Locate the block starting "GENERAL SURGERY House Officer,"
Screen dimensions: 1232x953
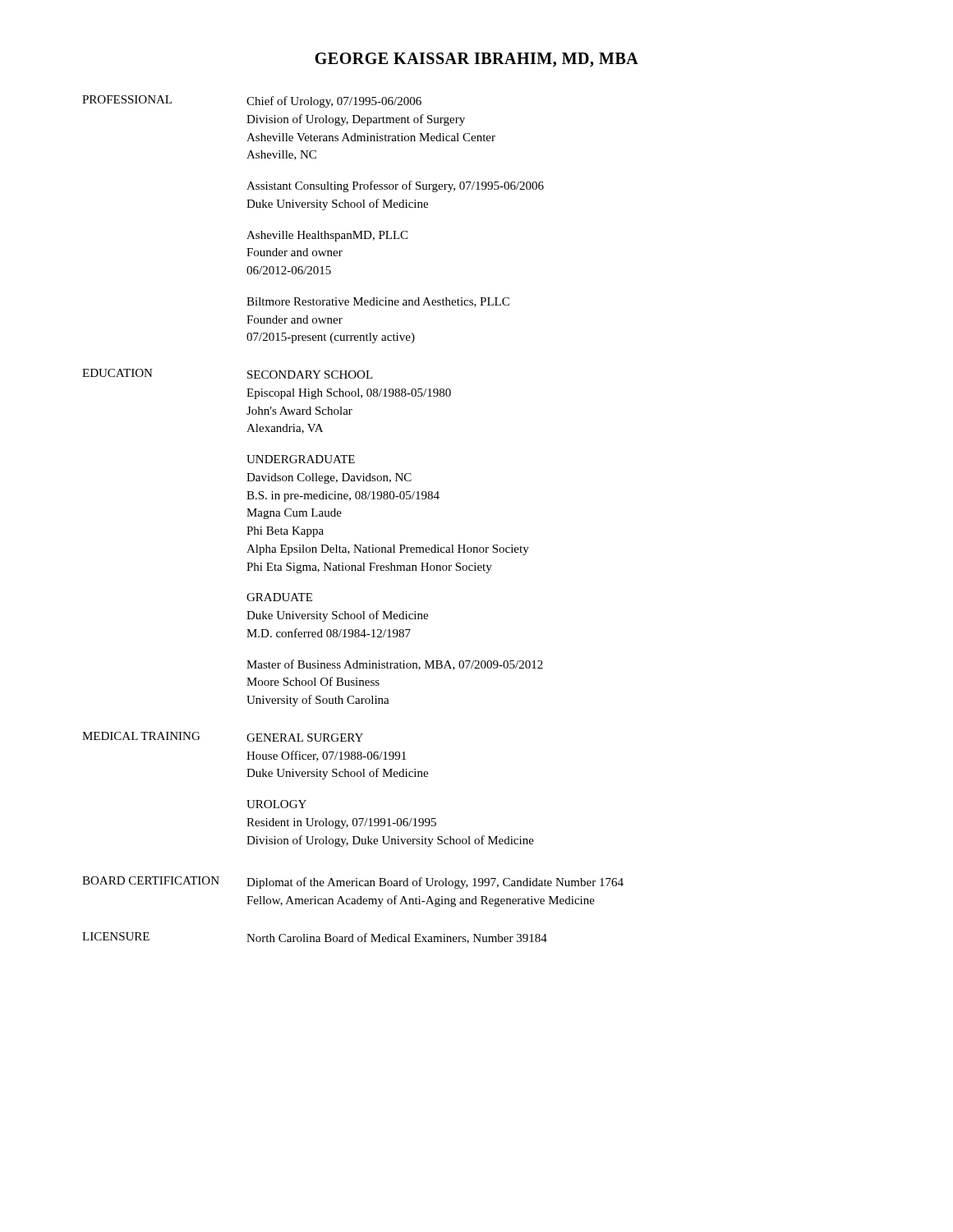pos(305,738)
